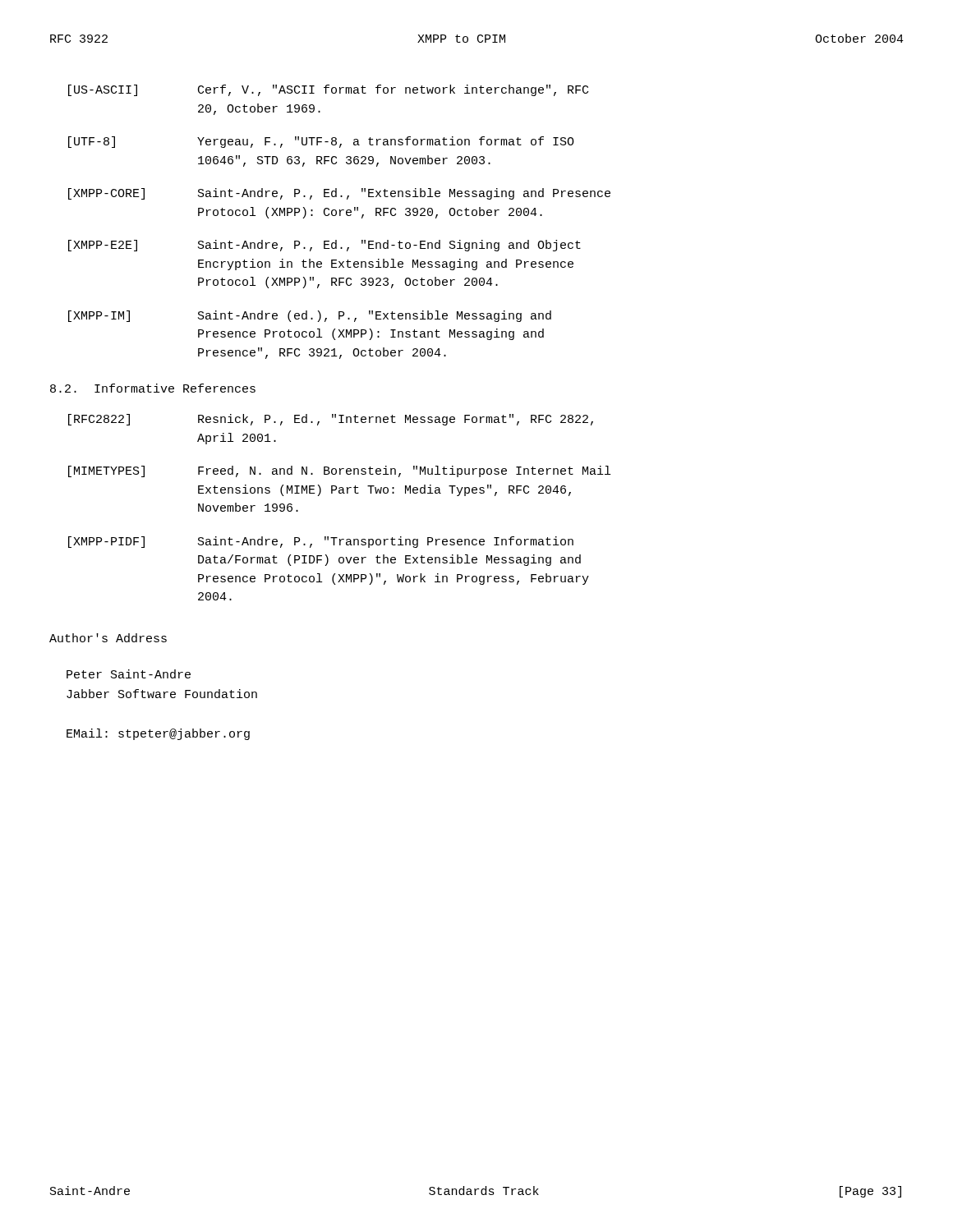Point to the block beginning "[MIMETYPES] Freed, N. and N. Borenstein, "Multipurpose Internet"
953x1232 pixels.
point(476,491)
